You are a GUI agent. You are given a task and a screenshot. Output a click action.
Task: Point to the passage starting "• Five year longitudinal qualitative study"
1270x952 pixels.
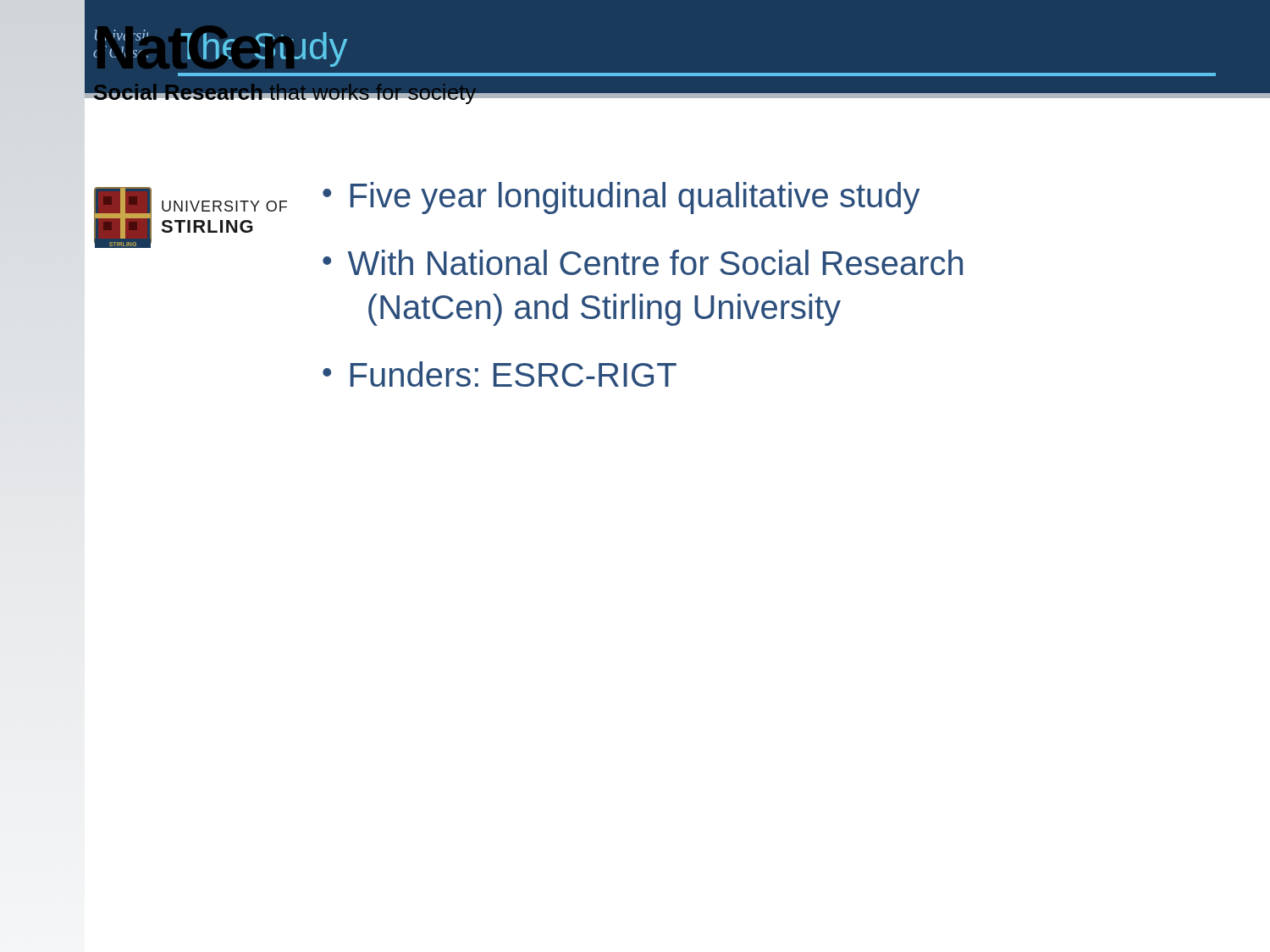(621, 195)
